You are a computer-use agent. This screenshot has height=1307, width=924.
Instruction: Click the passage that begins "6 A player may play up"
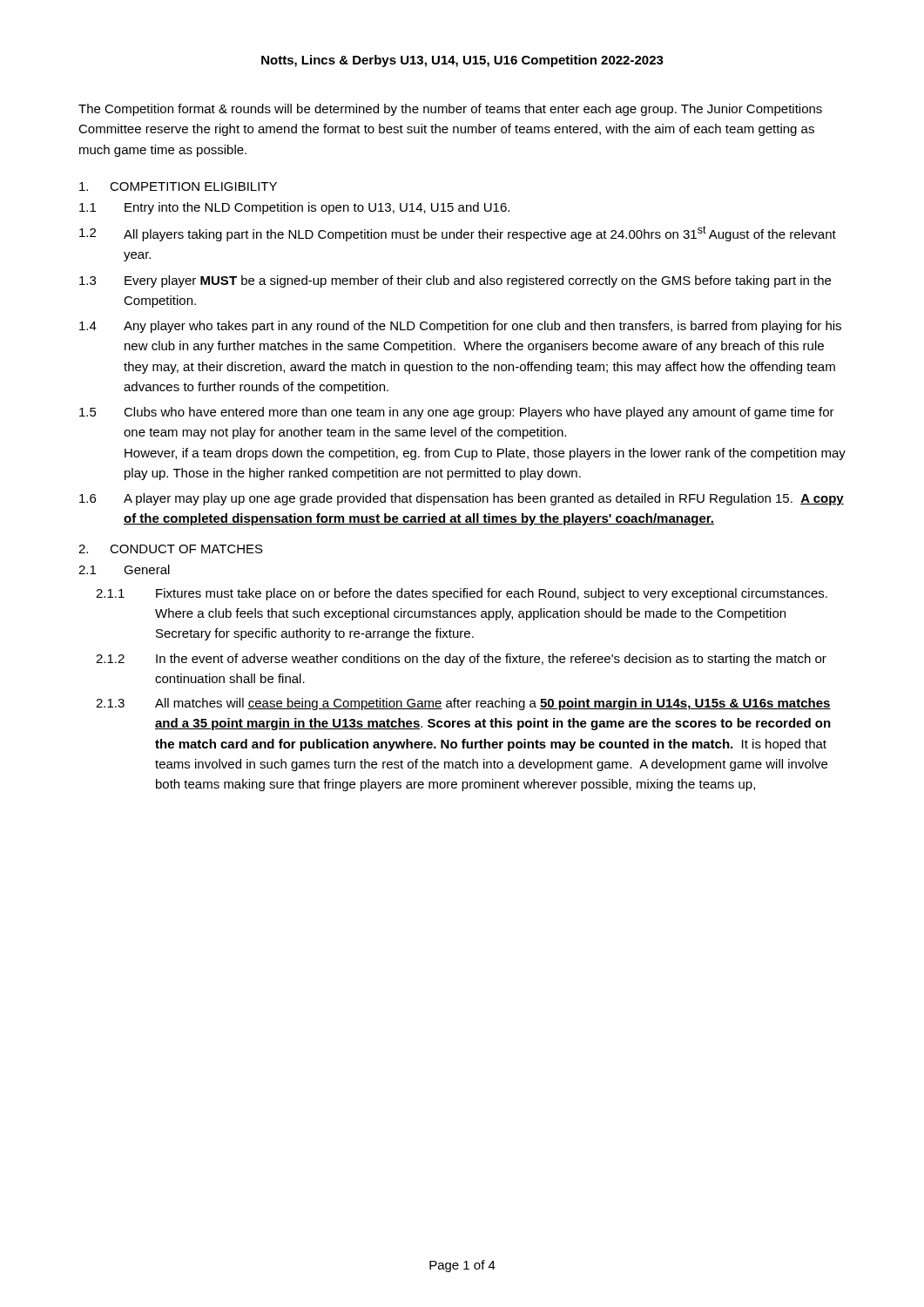click(x=462, y=508)
